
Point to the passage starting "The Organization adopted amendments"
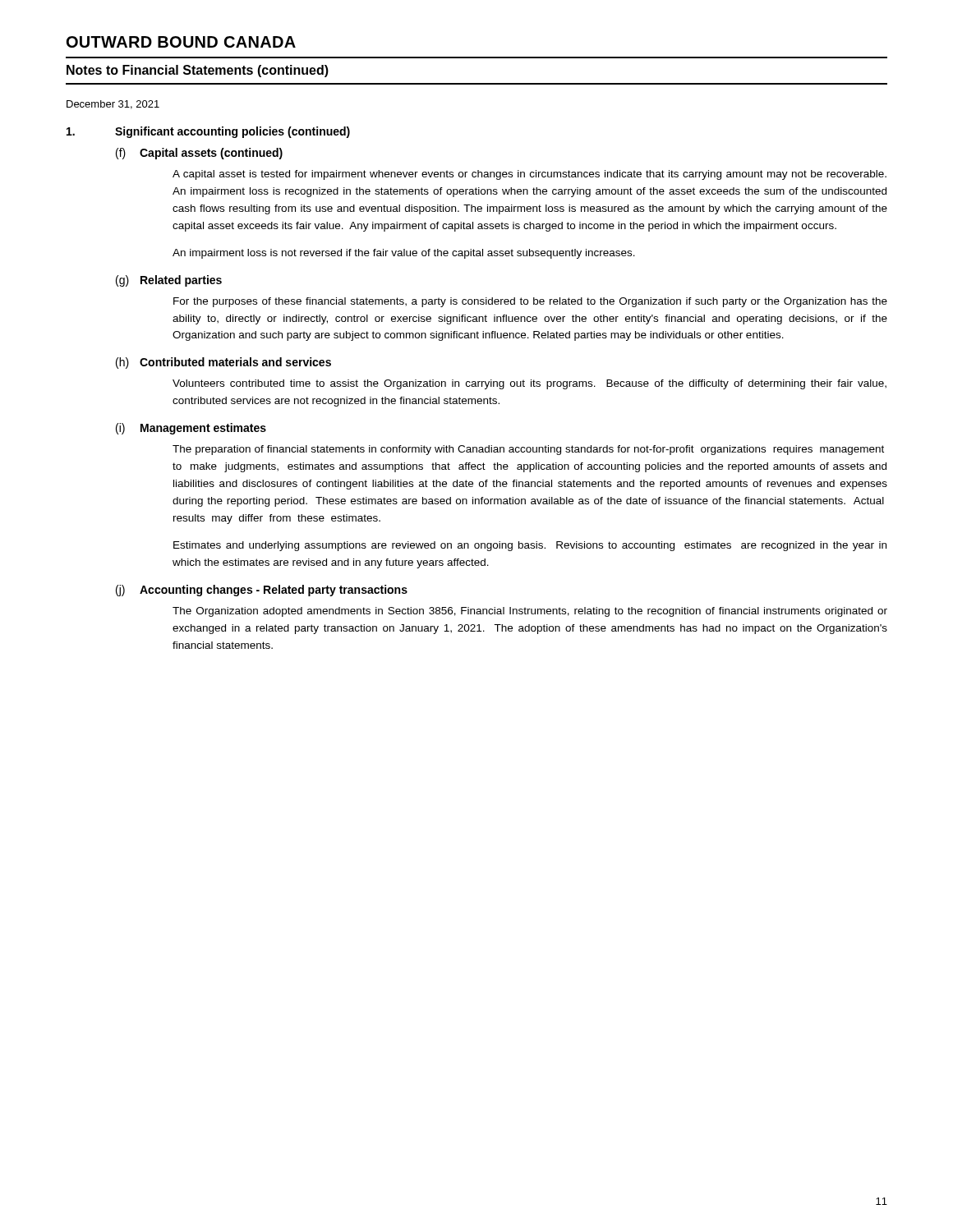(530, 628)
